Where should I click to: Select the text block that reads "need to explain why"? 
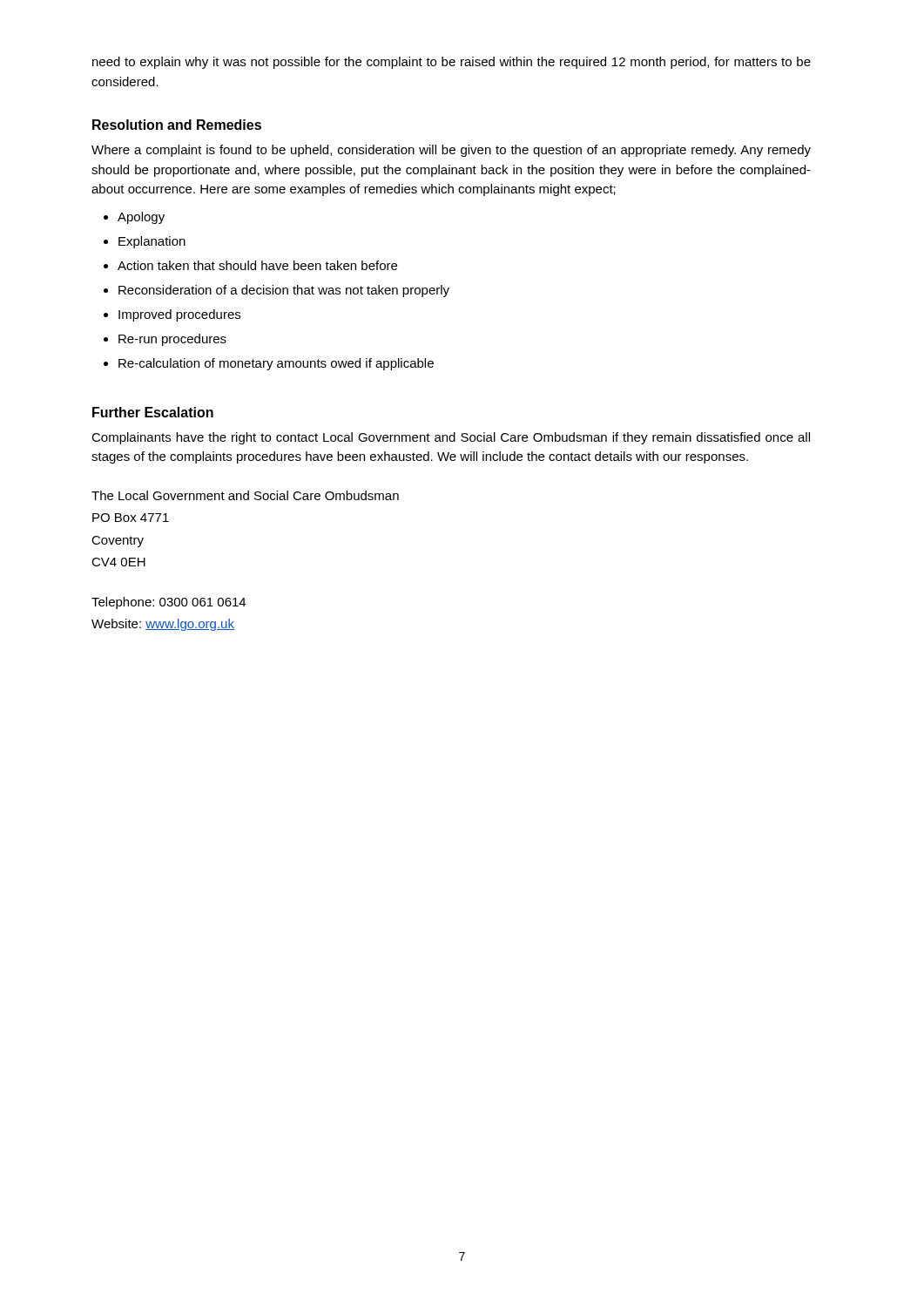[x=451, y=71]
